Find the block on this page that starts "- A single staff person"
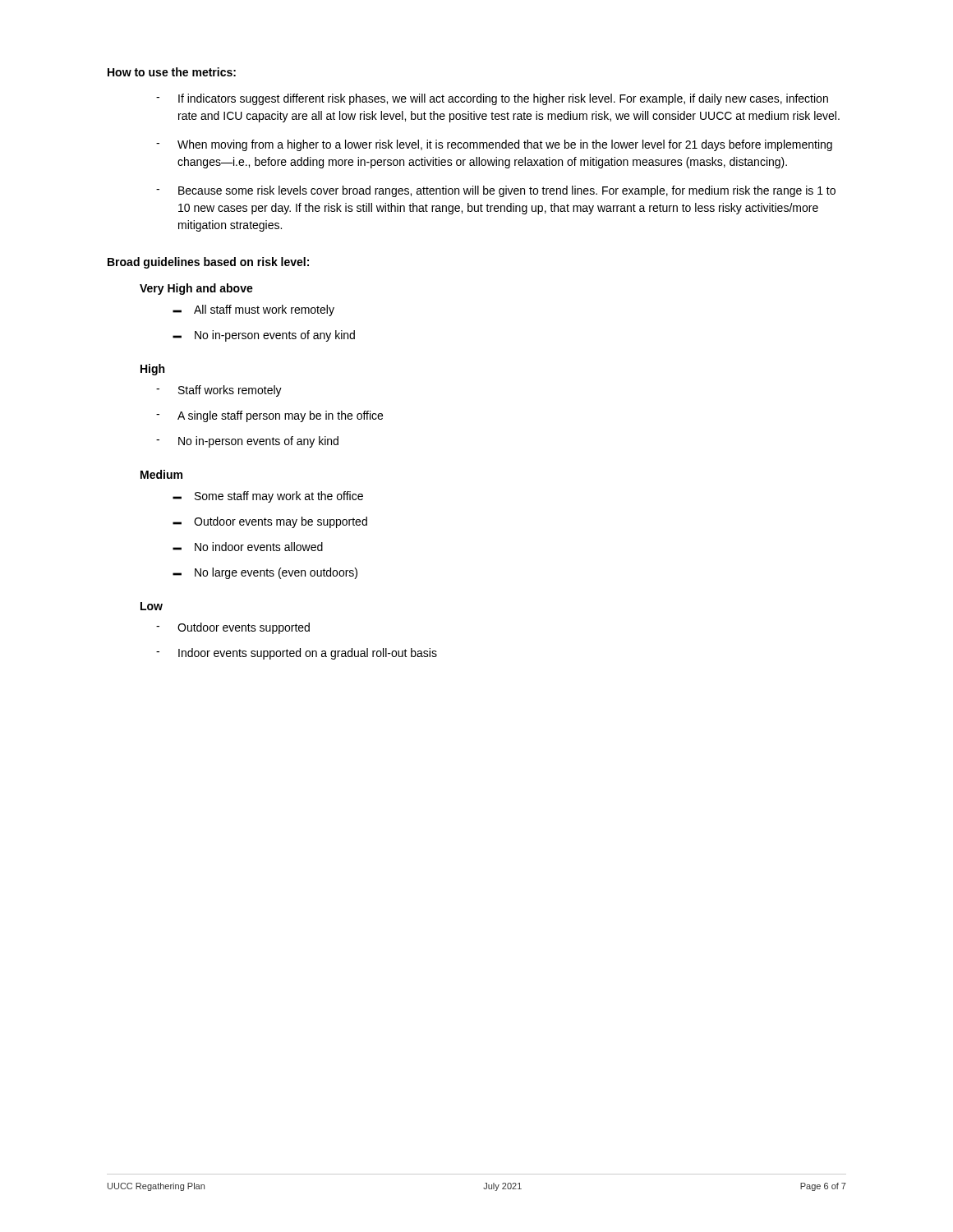This screenshot has width=953, height=1232. point(270,418)
